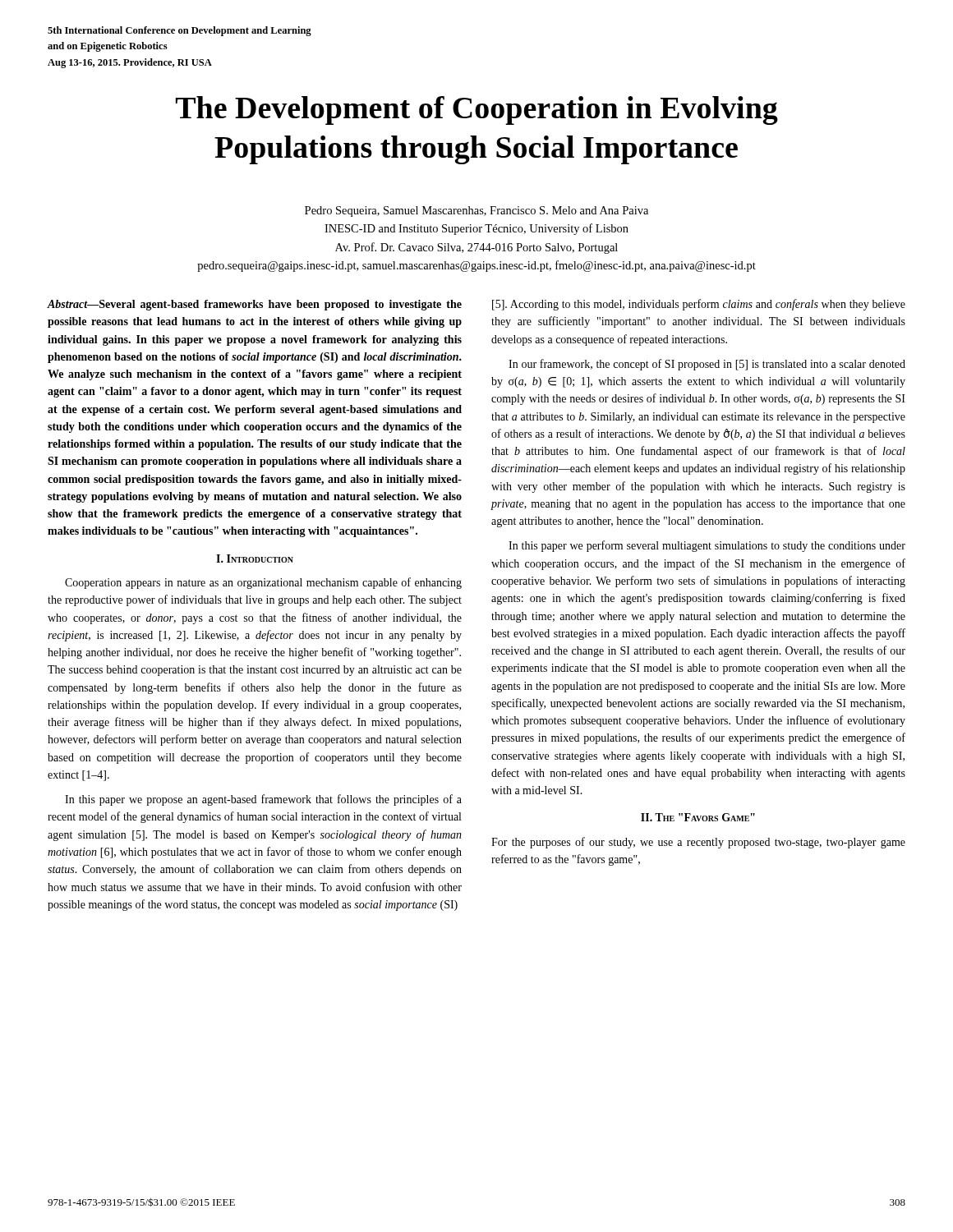
Task: Locate the section header containing "II. The "Favors Game""
Action: click(x=698, y=818)
